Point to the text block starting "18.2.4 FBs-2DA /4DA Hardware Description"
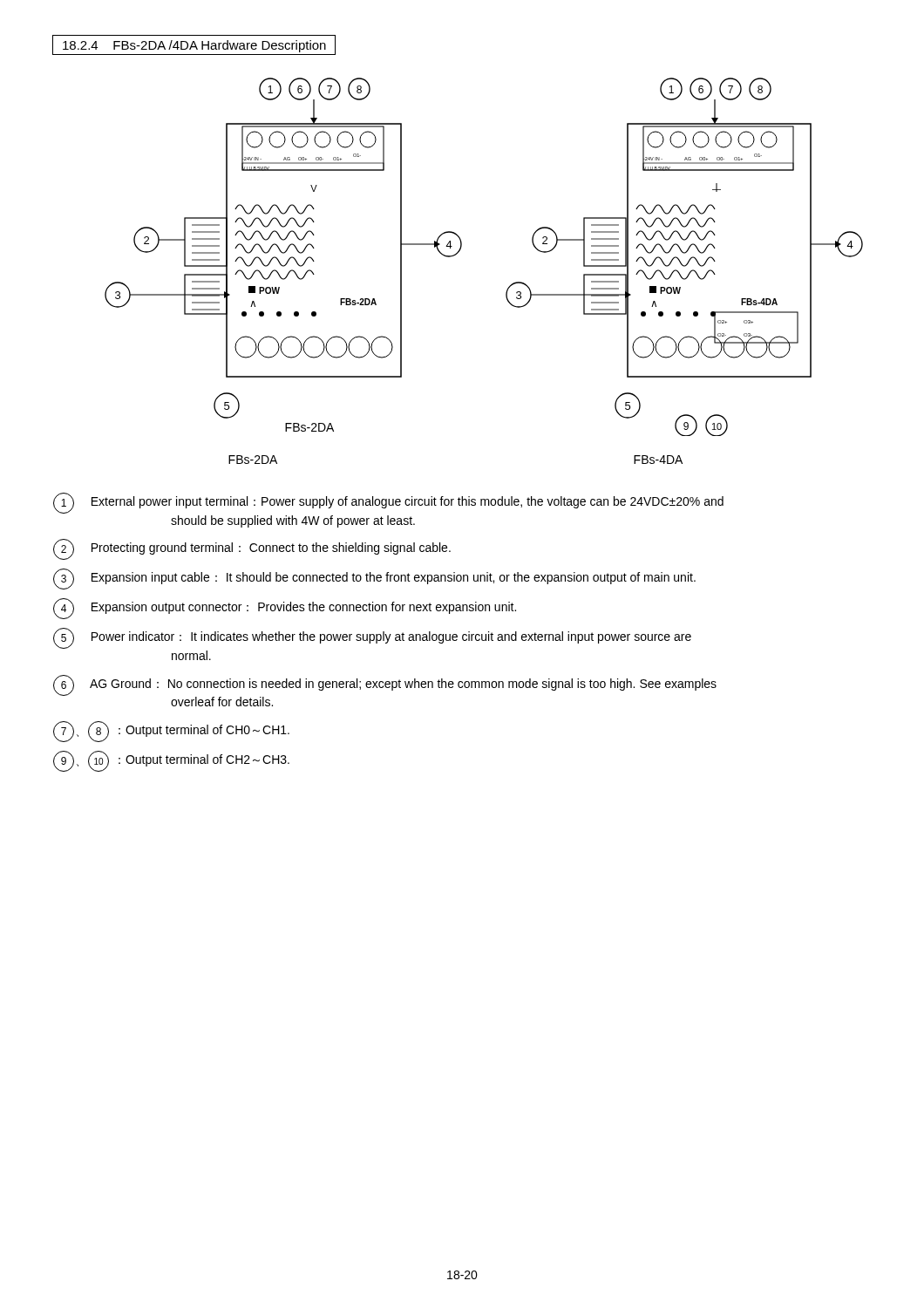 click(194, 45)
